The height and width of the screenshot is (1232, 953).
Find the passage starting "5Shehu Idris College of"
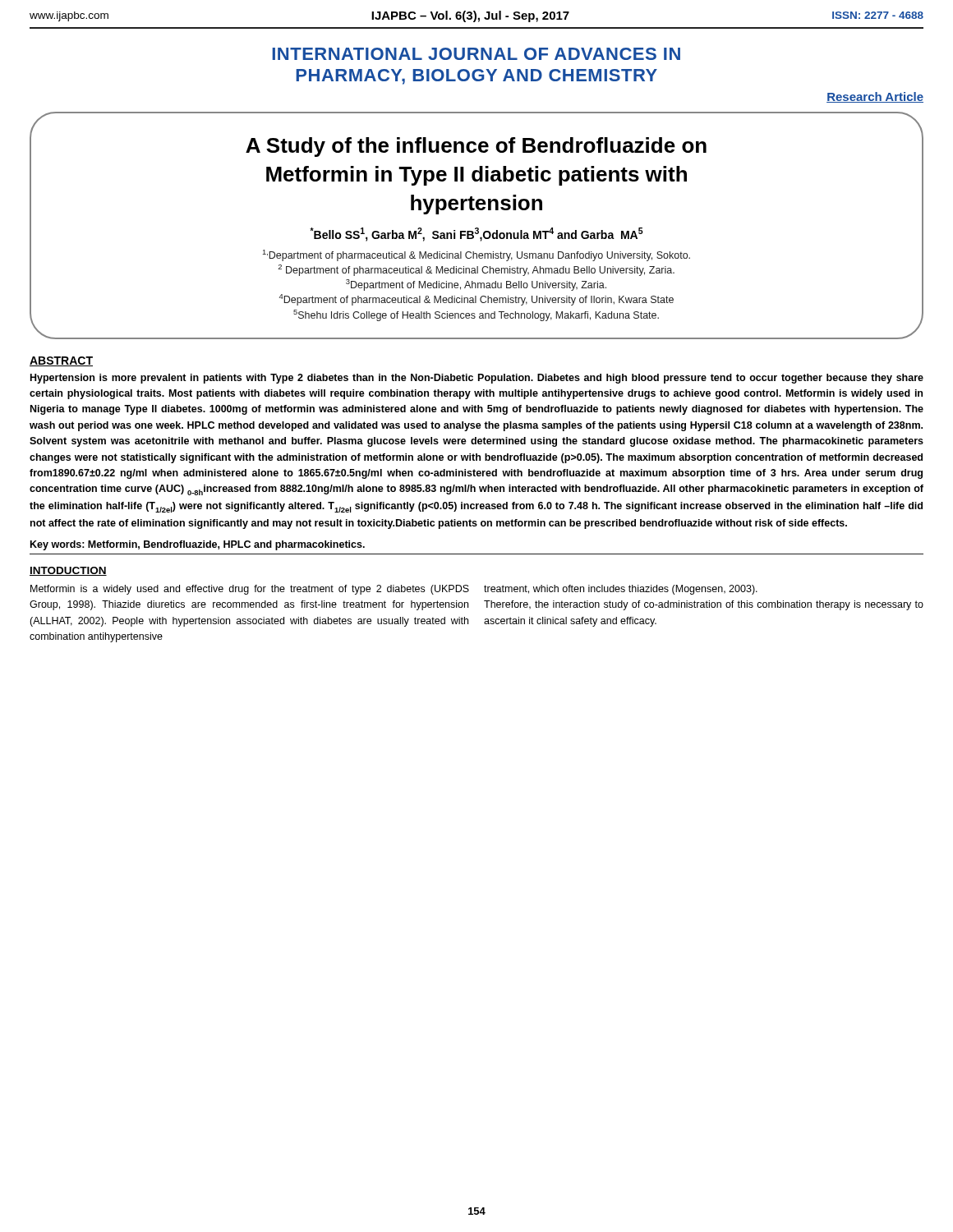click(476, 314)
